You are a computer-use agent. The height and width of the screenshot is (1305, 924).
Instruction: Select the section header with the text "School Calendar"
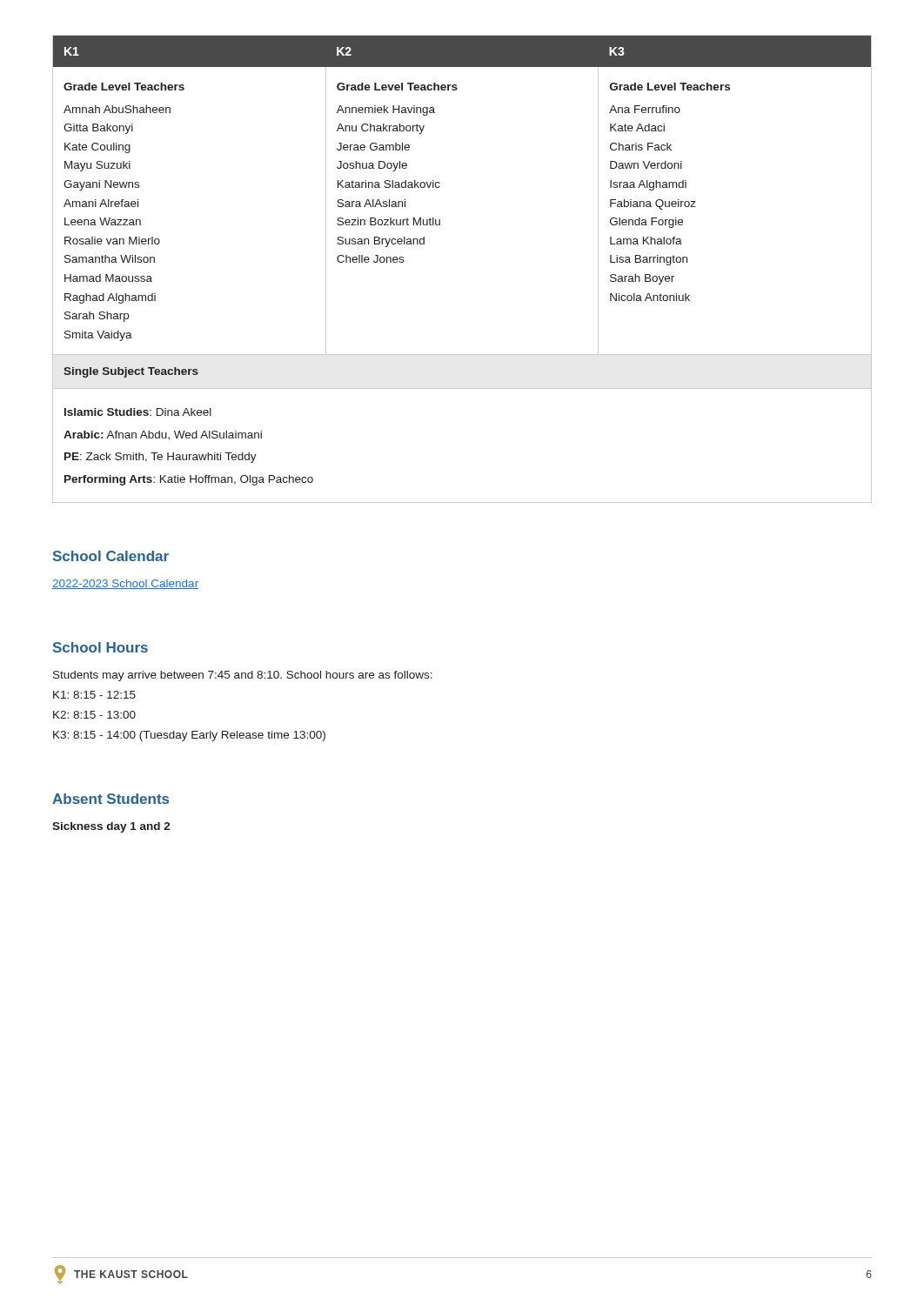coord(111,557)
